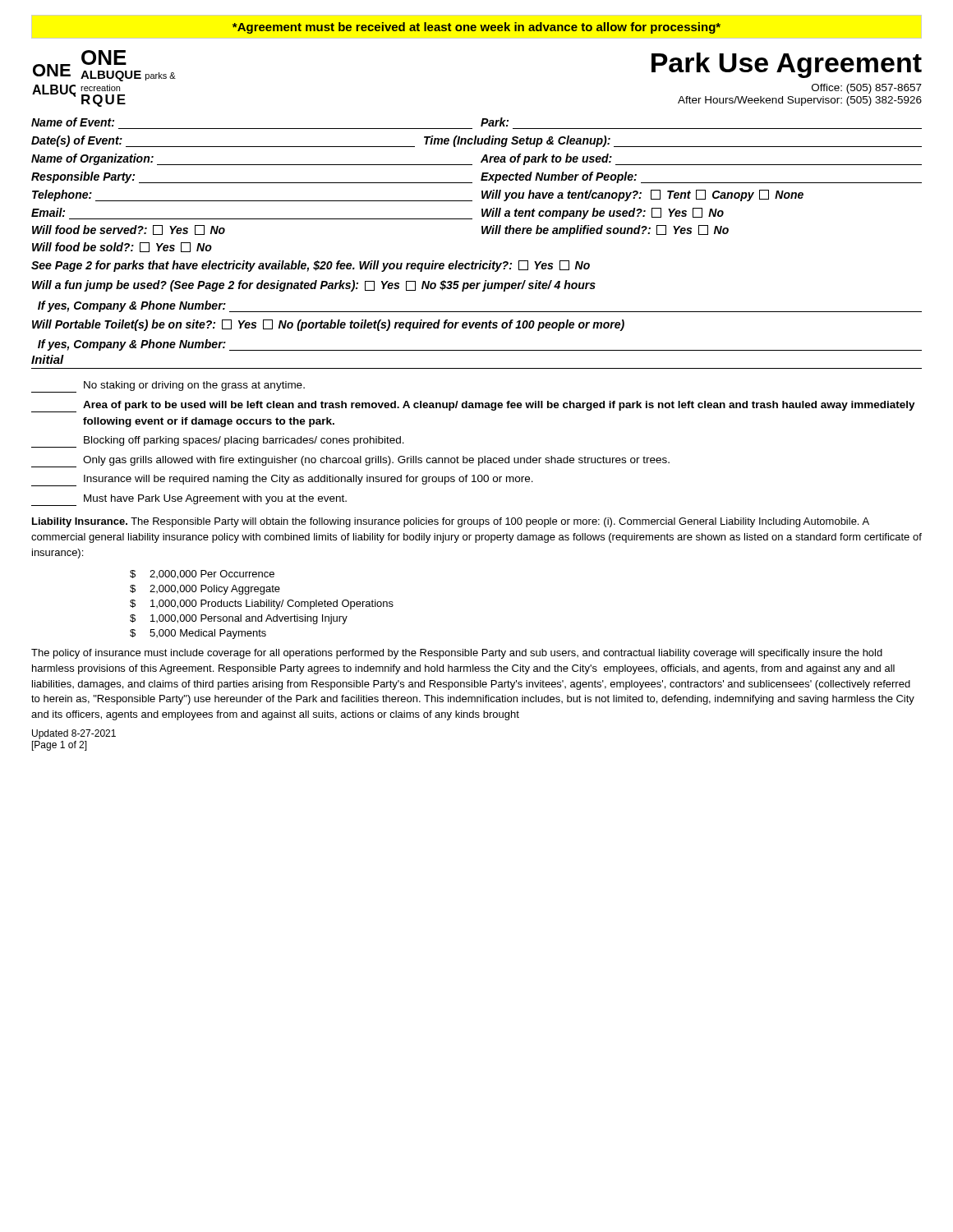This screenshot has height=1232, width=953.
Task: Navigate to the element starting "Park Use Agreement"
Action: 786,62
